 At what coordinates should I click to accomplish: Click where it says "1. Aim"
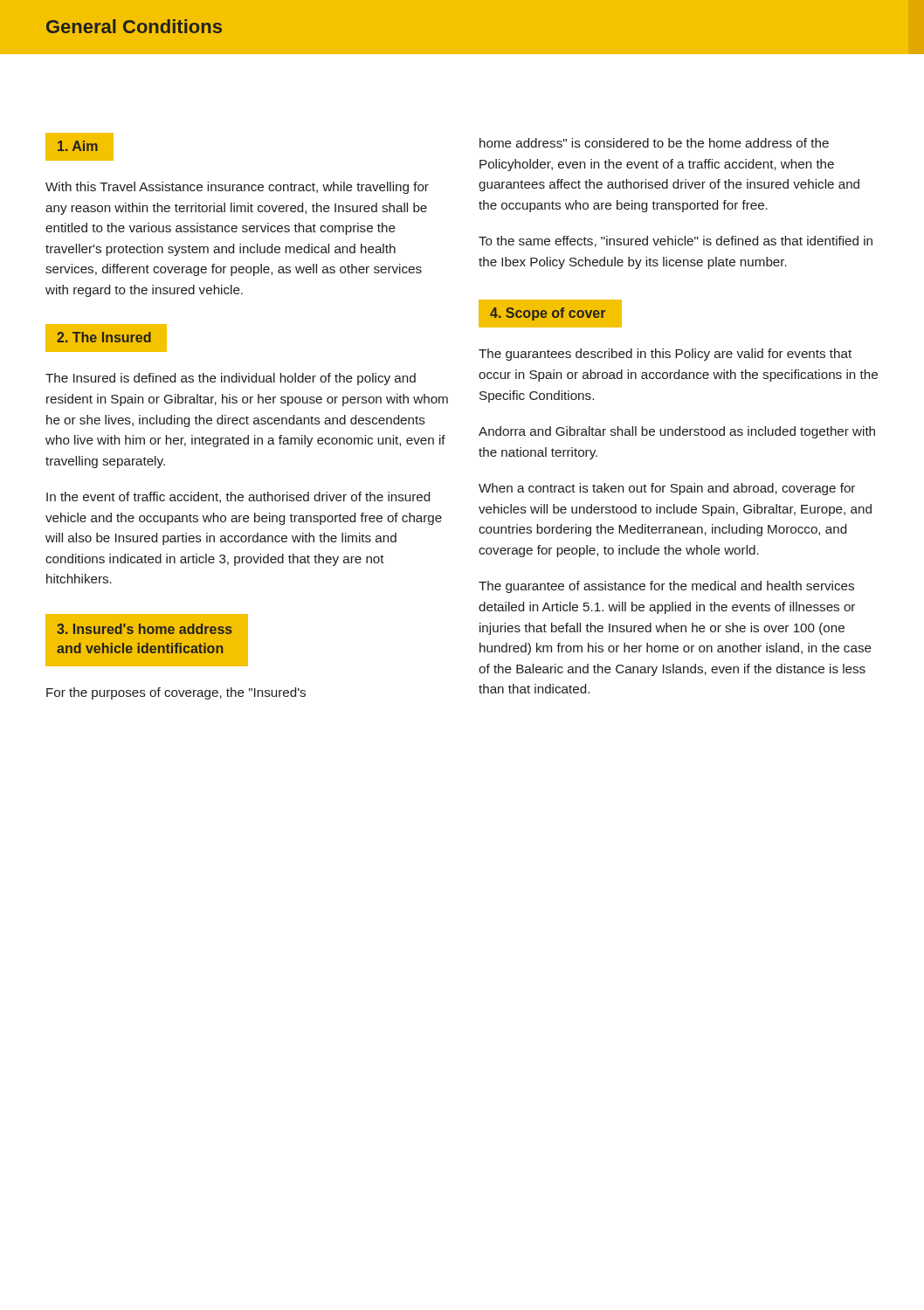(77, 146)
